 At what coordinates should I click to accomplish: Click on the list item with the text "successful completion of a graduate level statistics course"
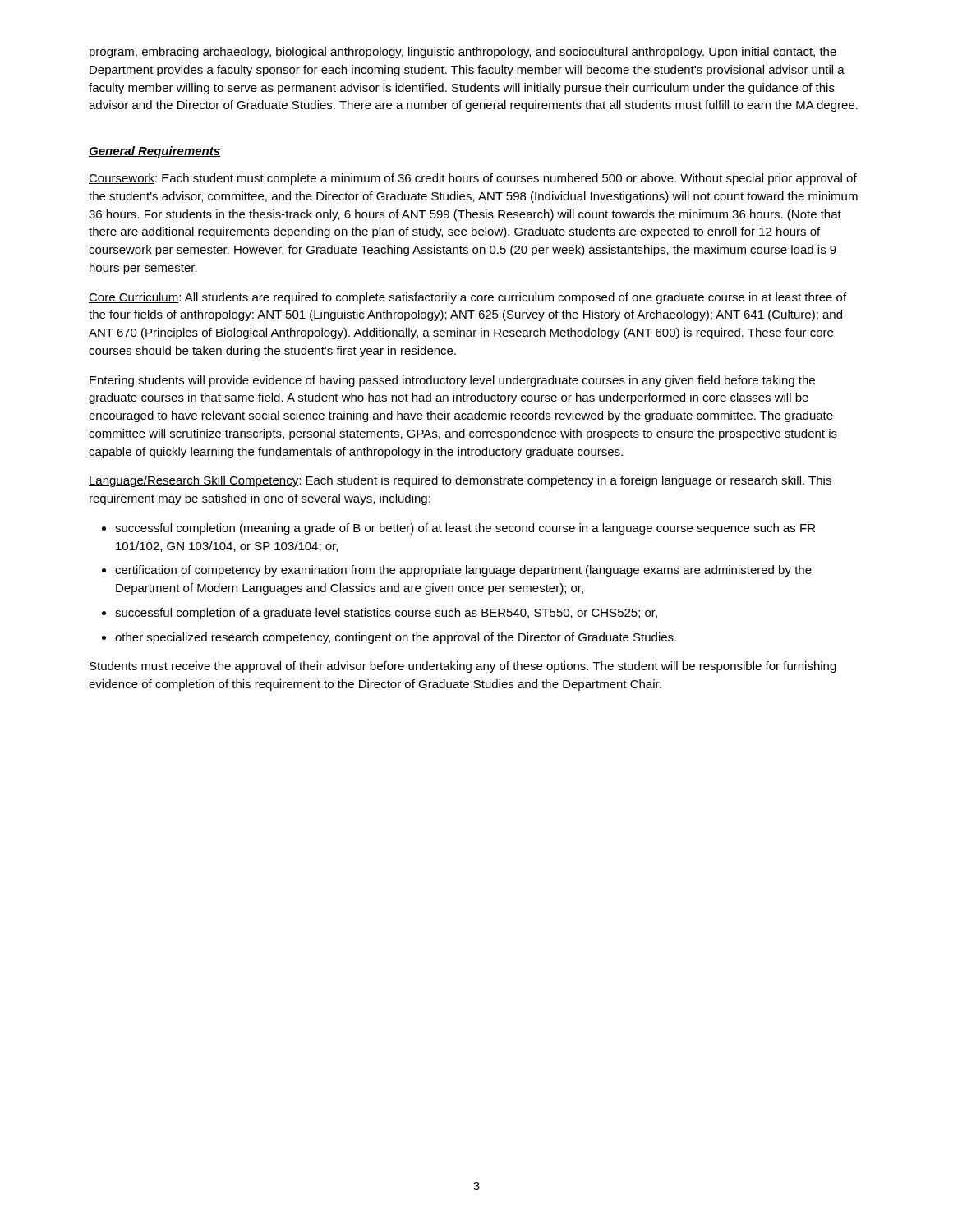(387, 612)
